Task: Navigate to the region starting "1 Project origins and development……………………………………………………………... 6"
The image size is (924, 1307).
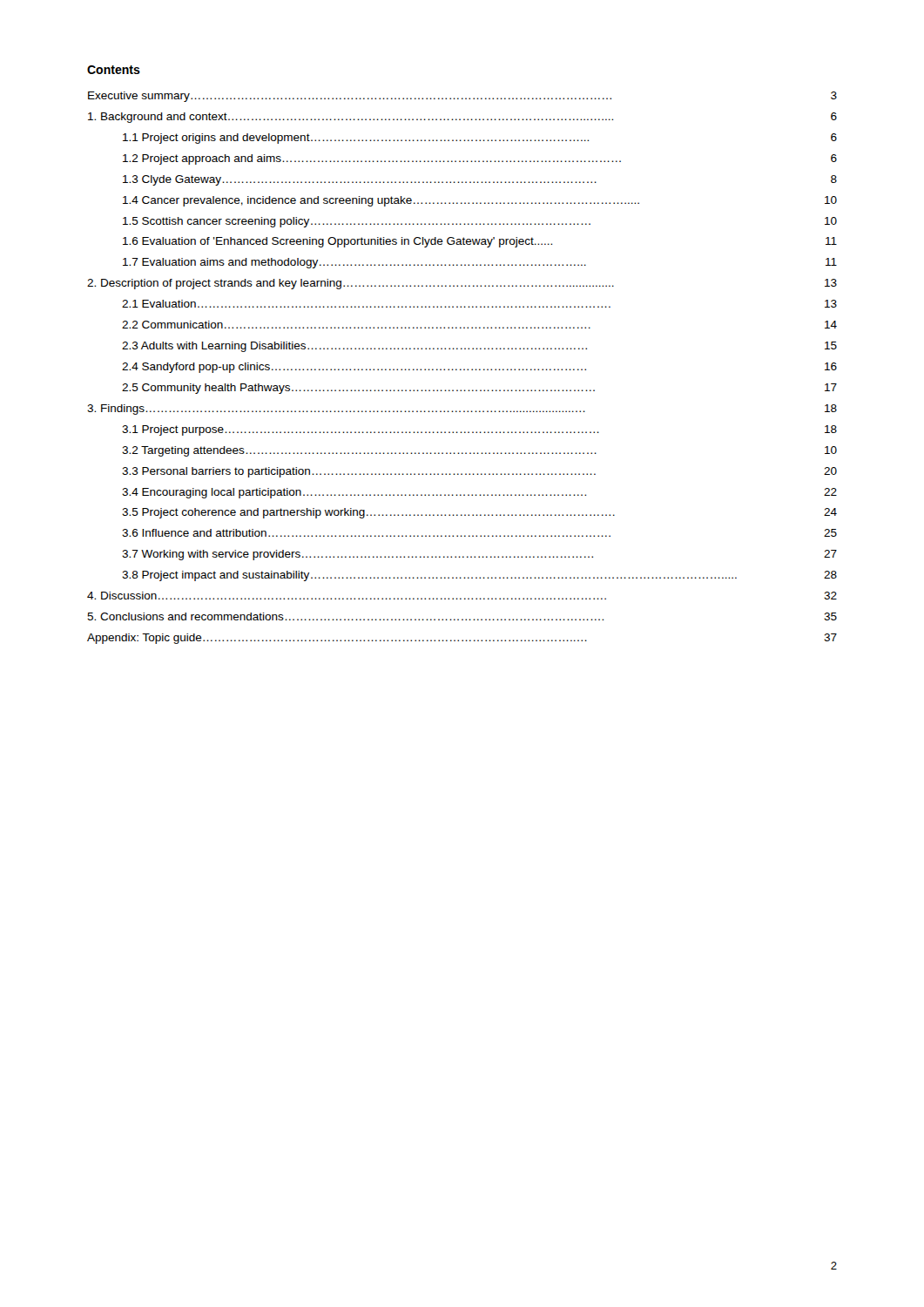Action: [479, 138]
